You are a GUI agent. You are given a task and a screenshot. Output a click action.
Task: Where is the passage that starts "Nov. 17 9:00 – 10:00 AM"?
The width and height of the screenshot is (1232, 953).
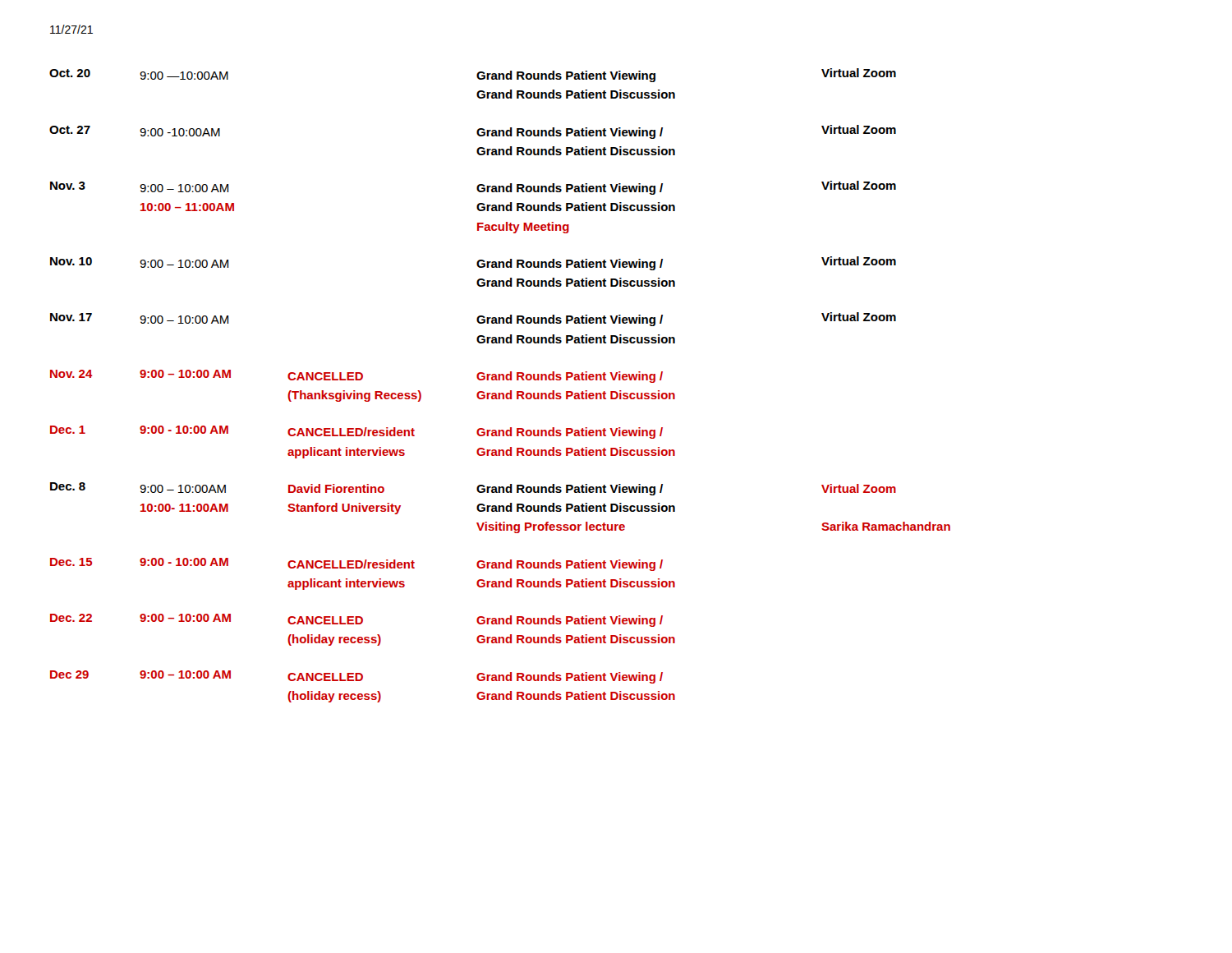(616, 329)
